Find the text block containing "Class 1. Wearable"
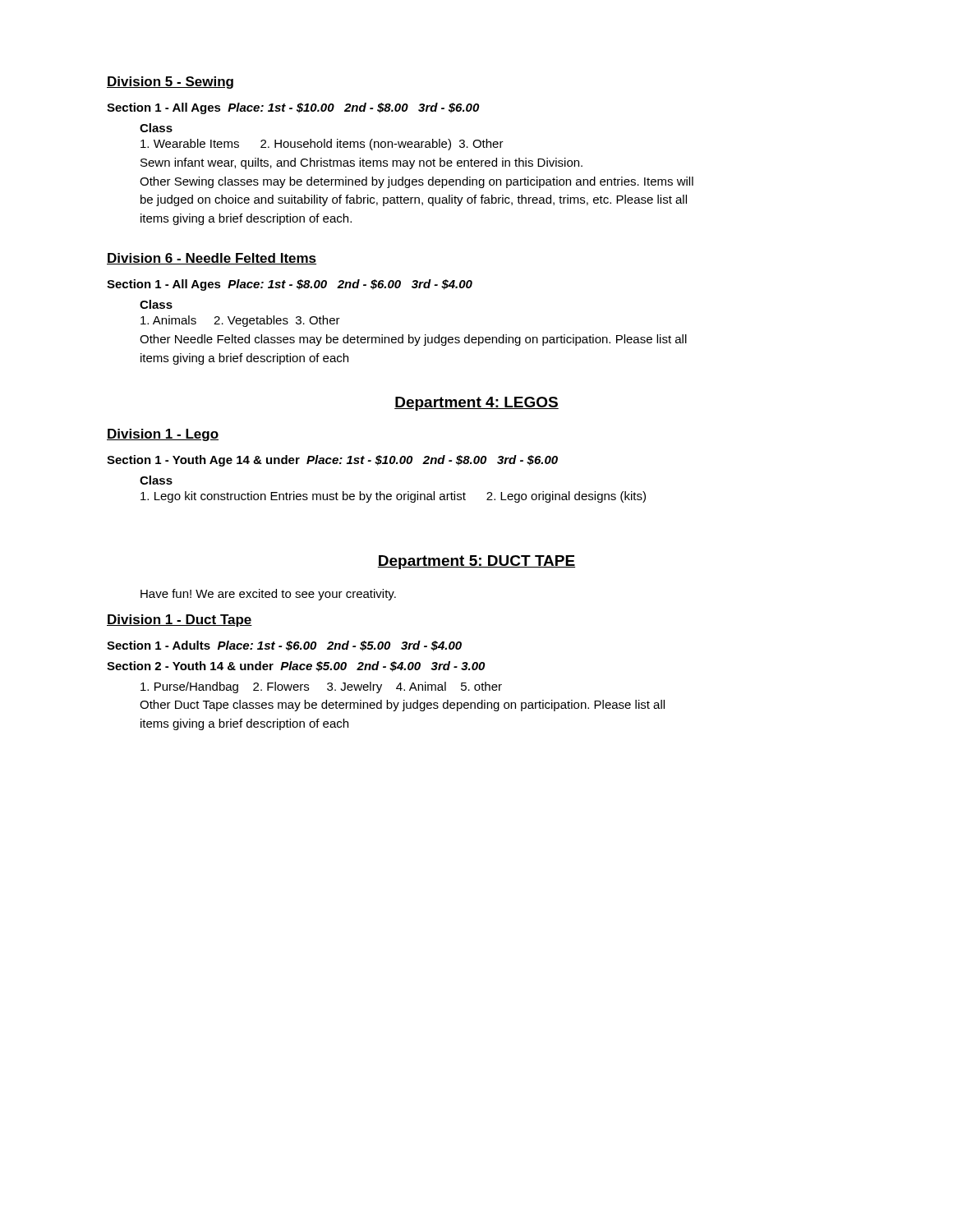The image size is (953, 1232). (x=493, y=136)
